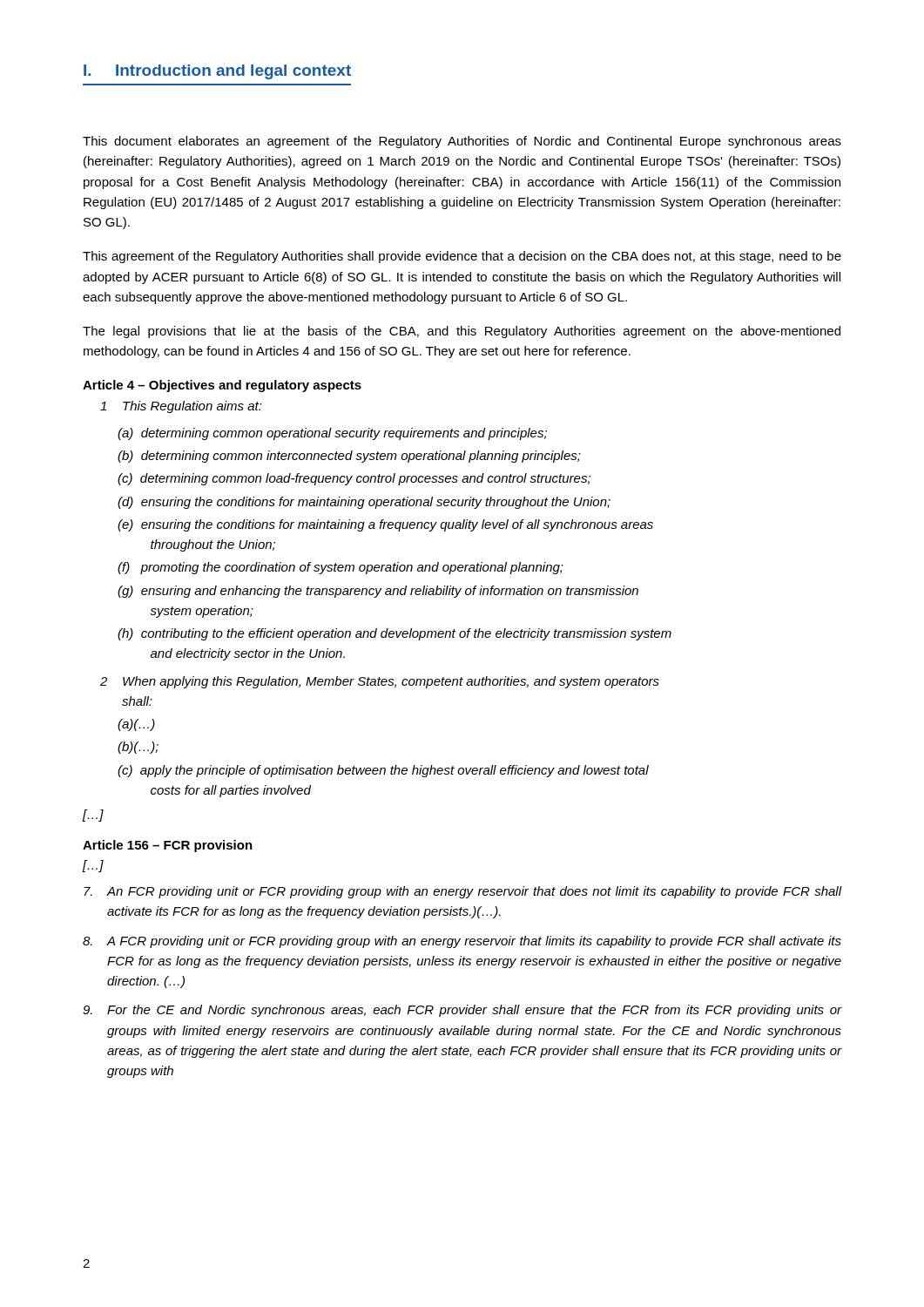The image size is (924, 1307).
Task: Select the element starting "7. An FCR providing unit or FCR providing"
Action: (x=462, y=901)
